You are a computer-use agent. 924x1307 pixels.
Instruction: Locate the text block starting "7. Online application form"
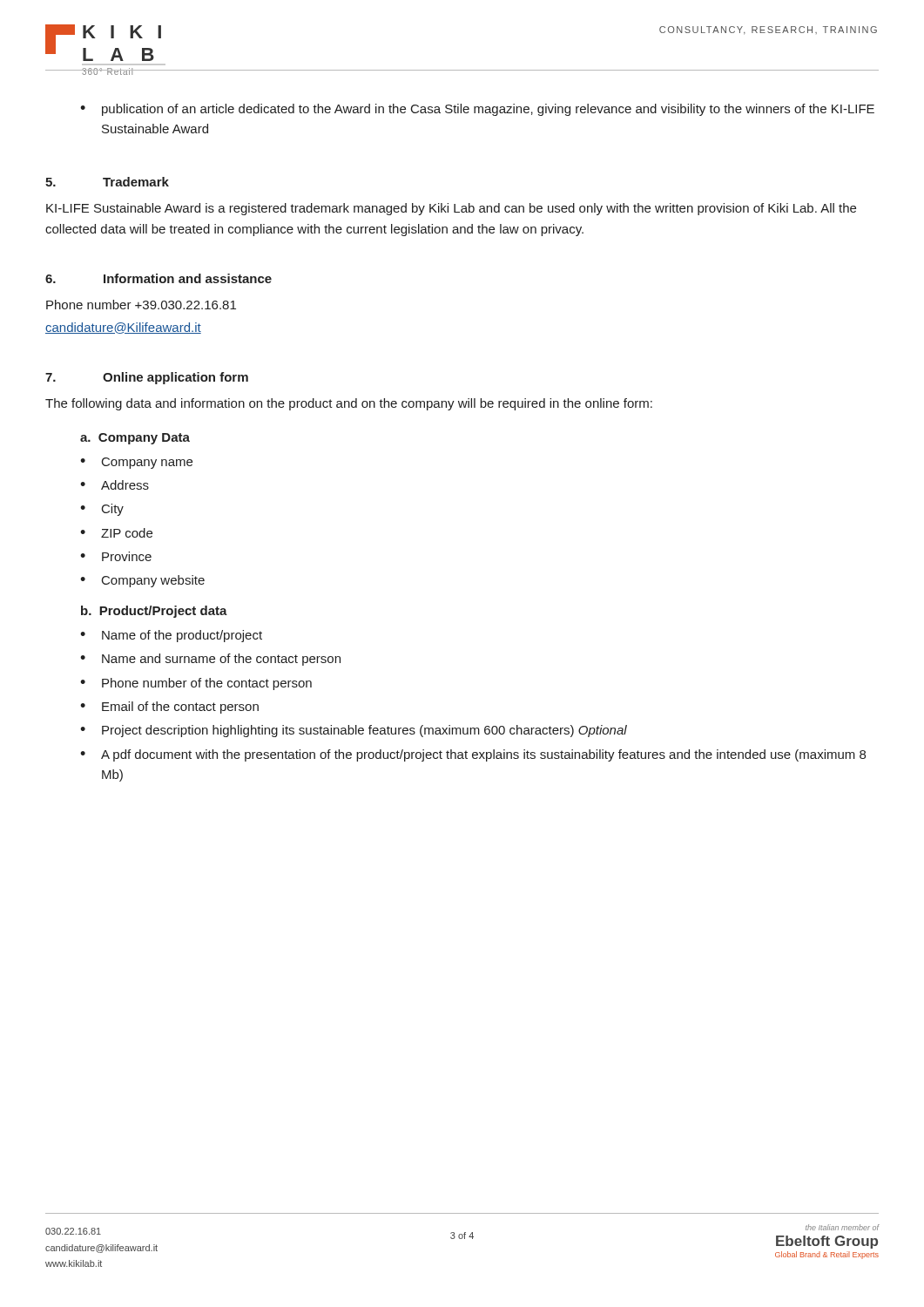point(147,376)
